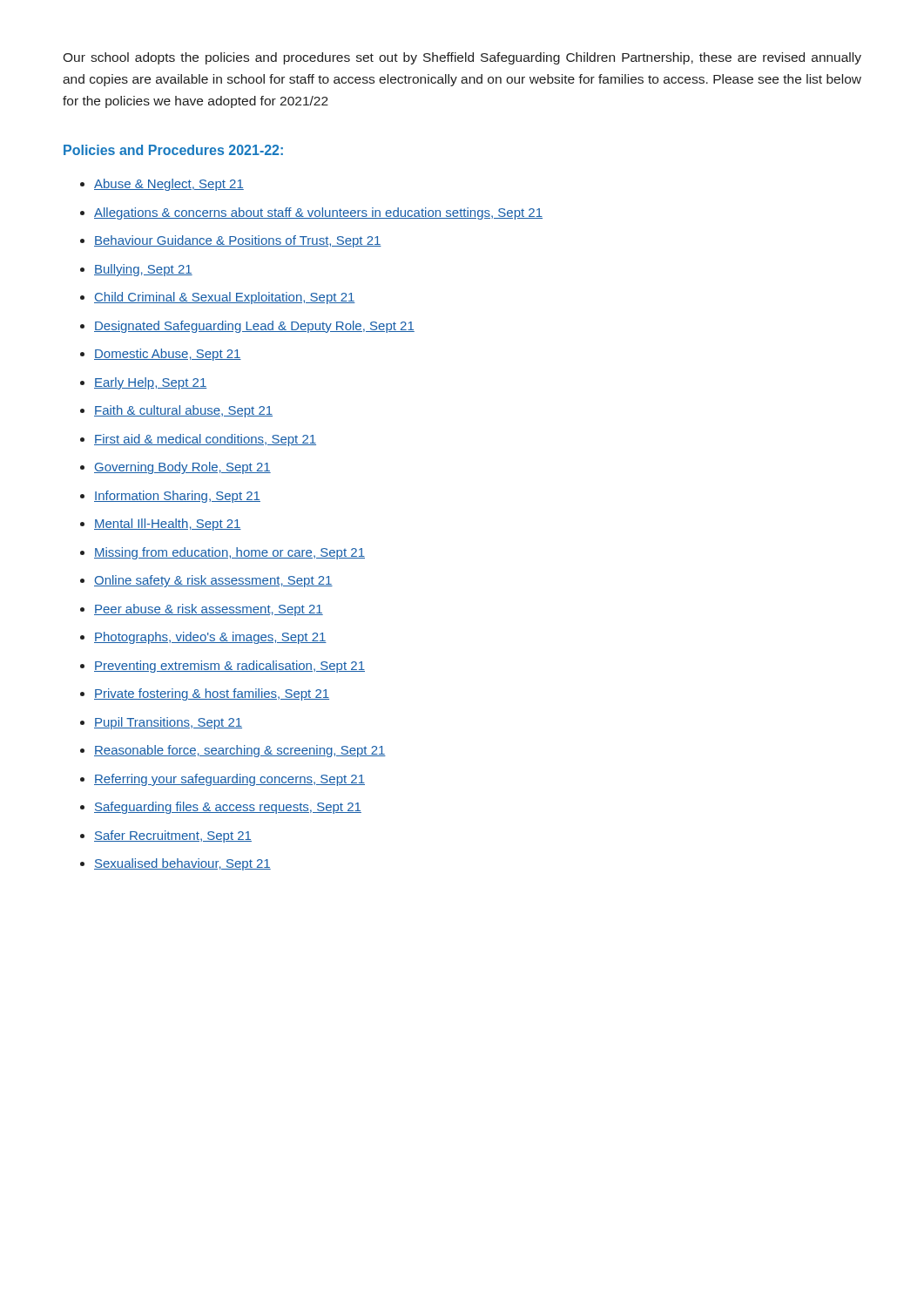Locate the list item that says "Missing from education, home or"
The image size is (924, 1307).
click(229, 552)
